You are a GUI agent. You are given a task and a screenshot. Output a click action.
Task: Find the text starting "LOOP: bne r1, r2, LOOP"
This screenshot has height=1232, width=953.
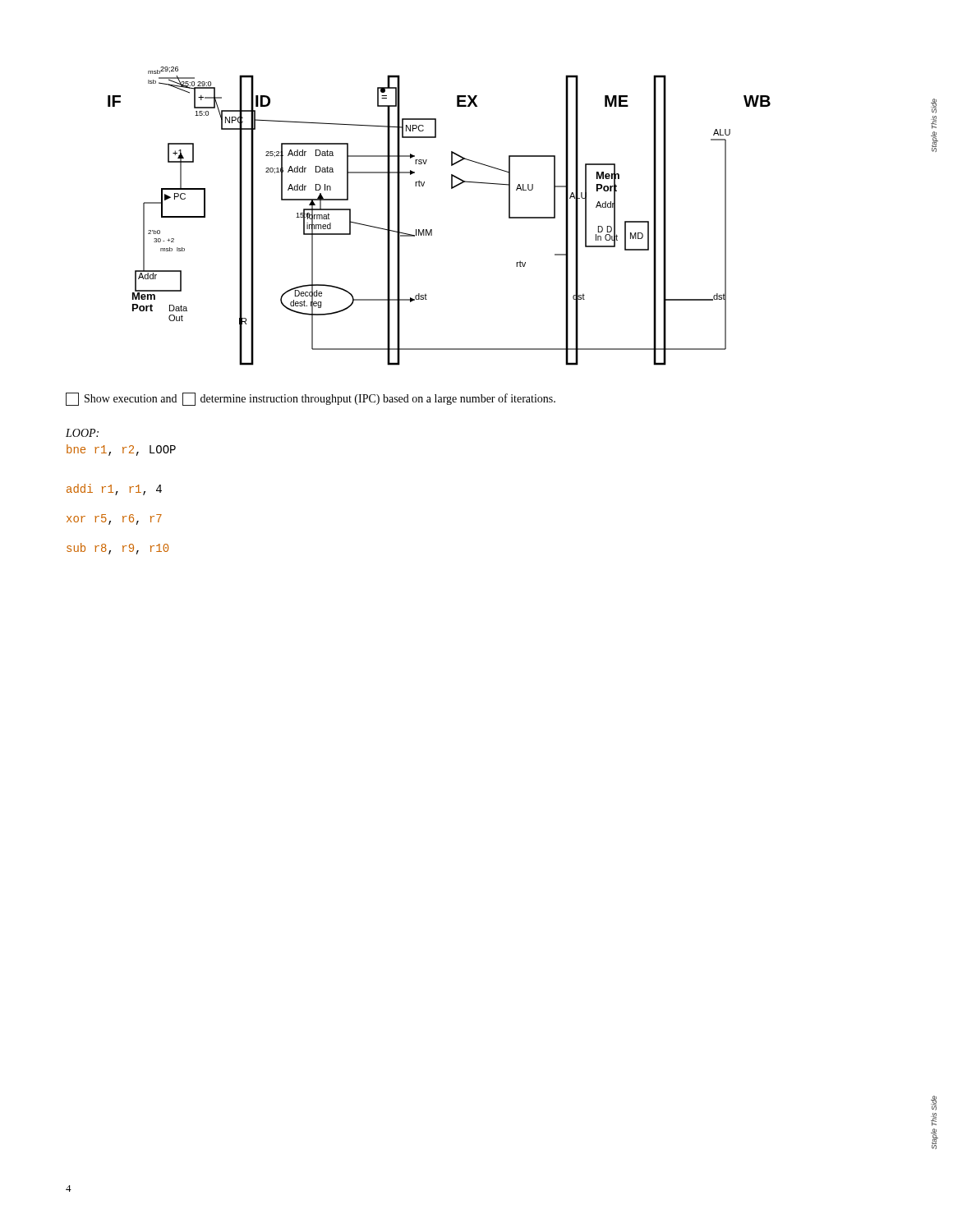pyautogui.click(x=121, y=442)
